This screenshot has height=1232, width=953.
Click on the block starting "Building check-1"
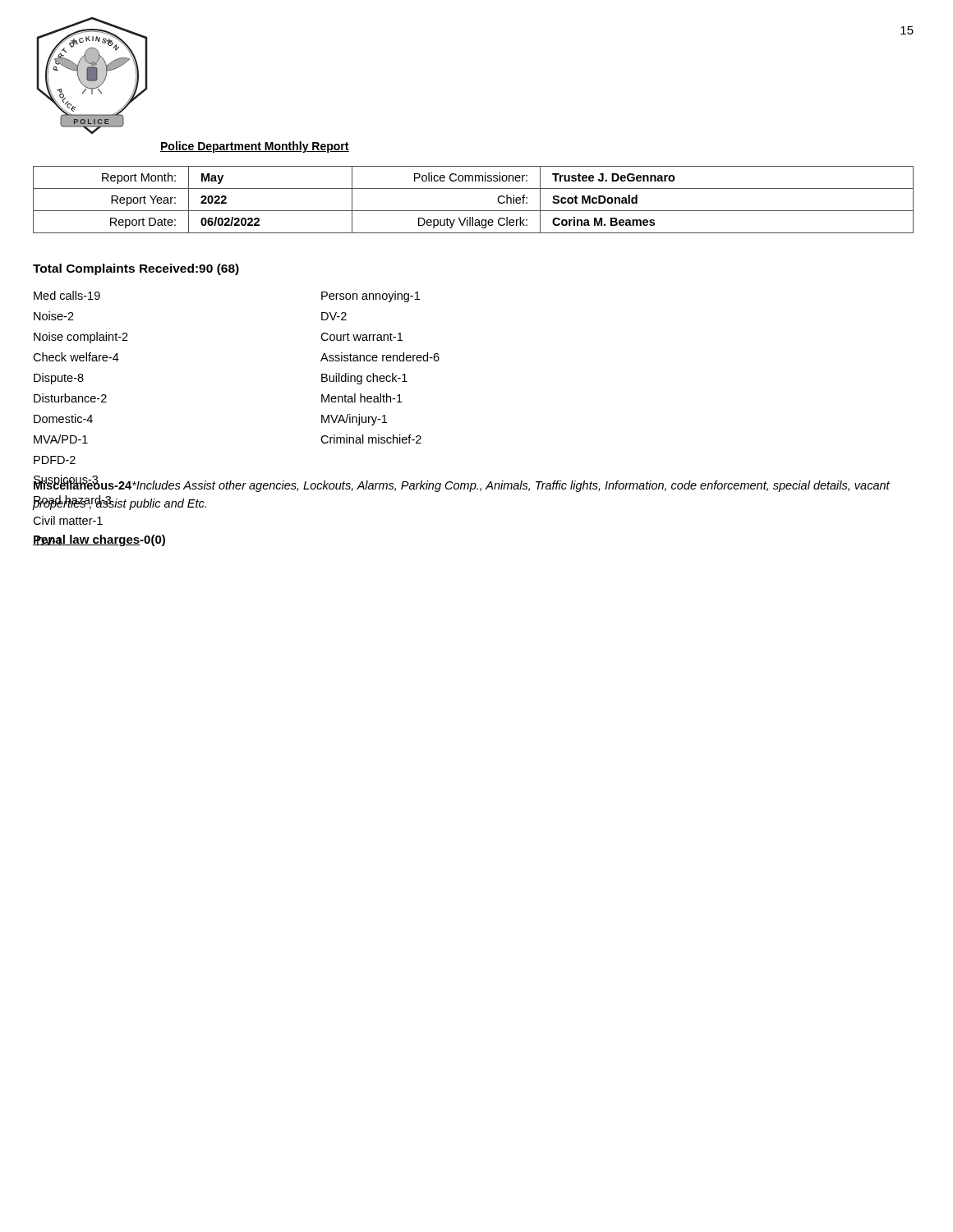(x=364, y=378)
